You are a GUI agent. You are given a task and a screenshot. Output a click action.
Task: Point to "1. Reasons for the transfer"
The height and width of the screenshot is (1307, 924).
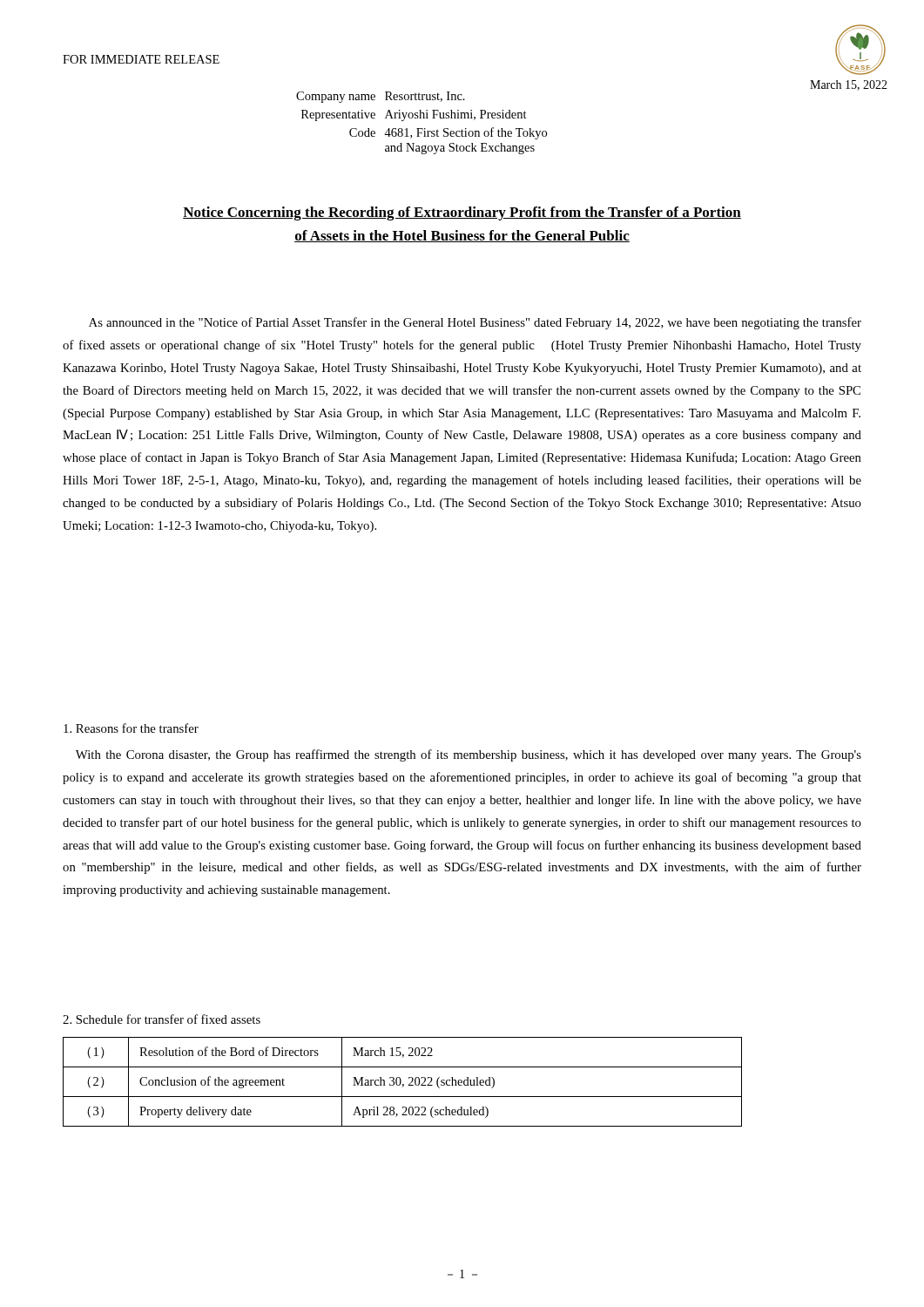click(x=131, y=728)
